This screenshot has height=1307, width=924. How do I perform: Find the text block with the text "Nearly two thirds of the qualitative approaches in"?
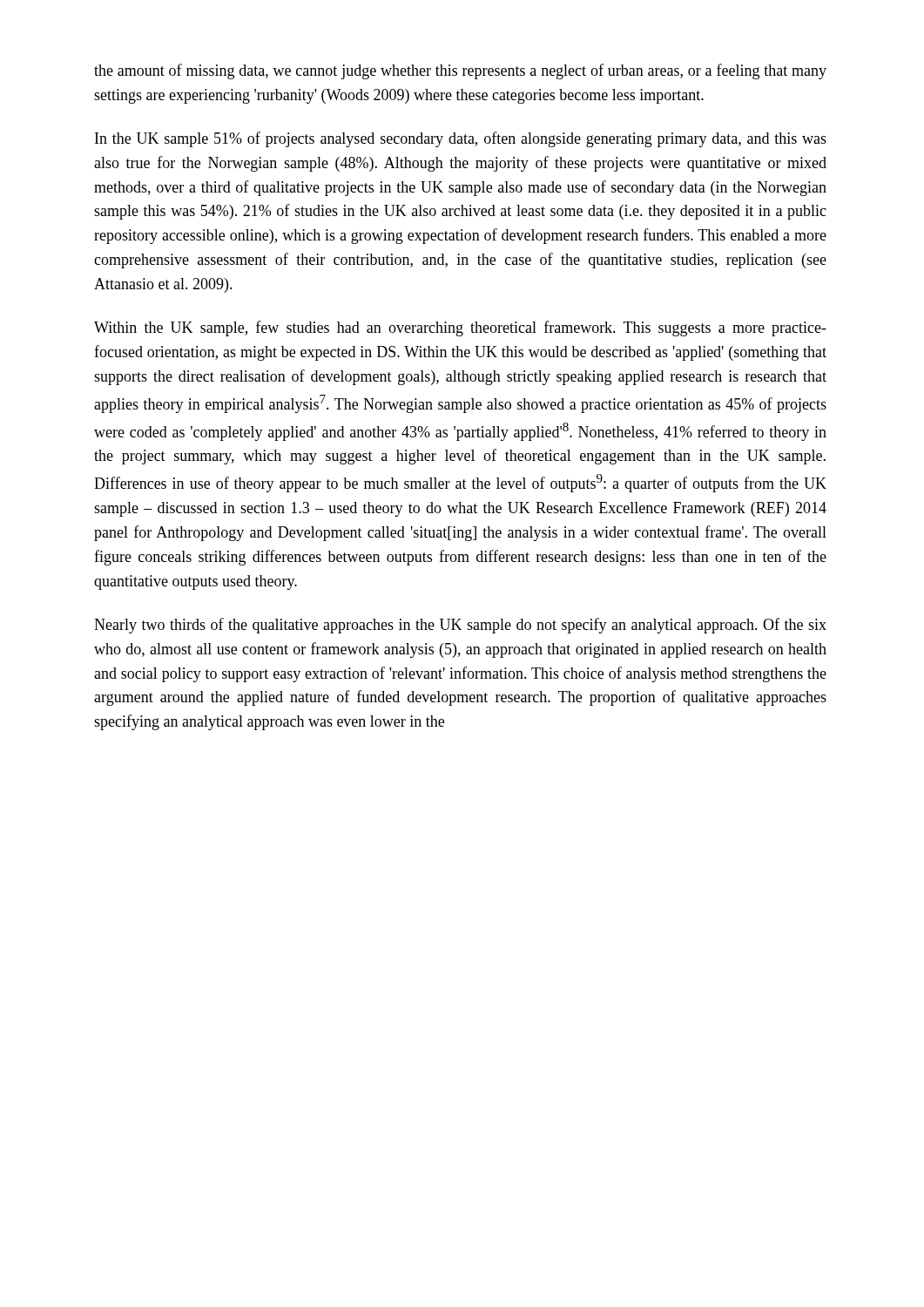pyautogui.click(x=460, y=673)
